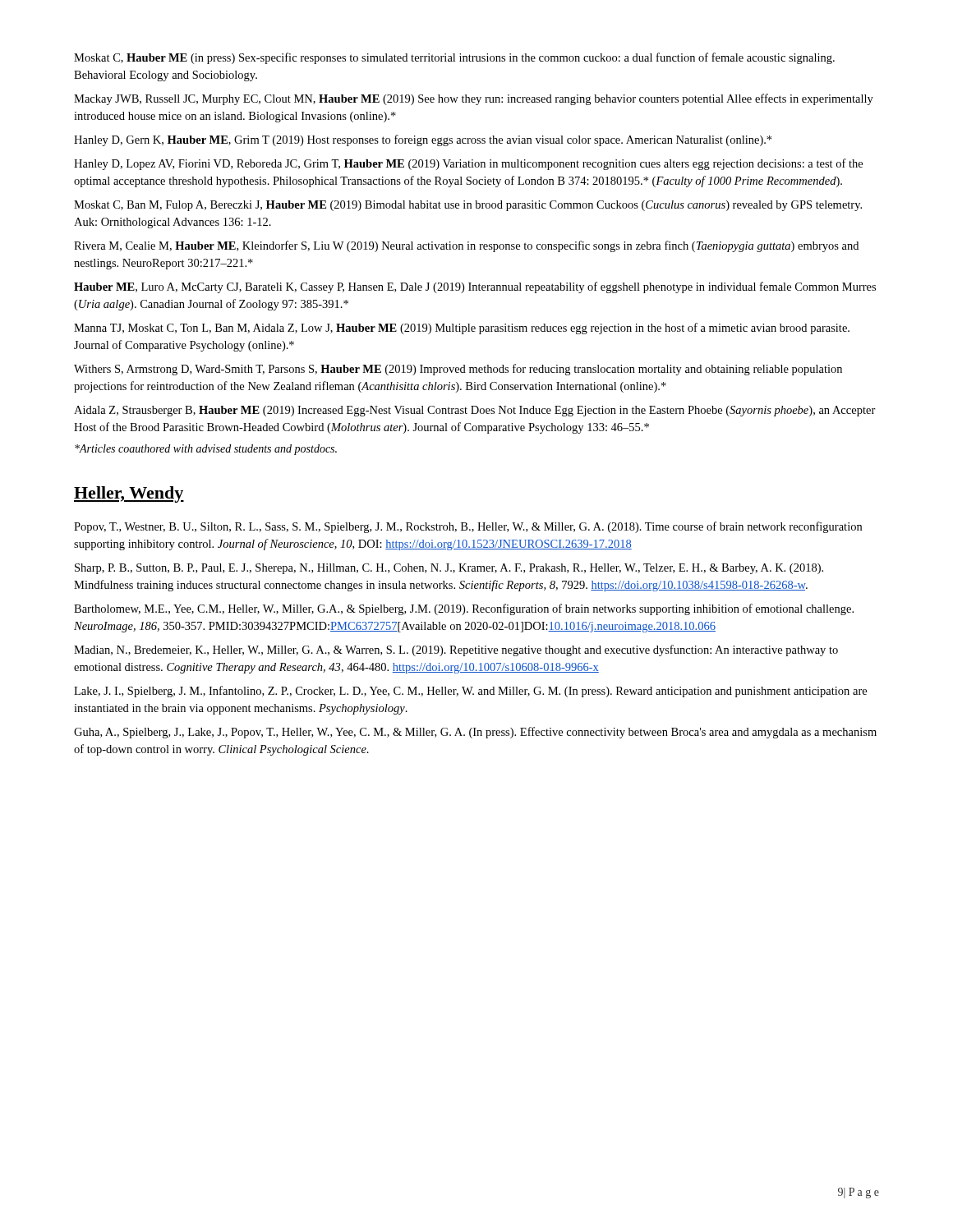
Task: Click on the list item that says "Lake, J. I.,"
Action: pos(476,700)
